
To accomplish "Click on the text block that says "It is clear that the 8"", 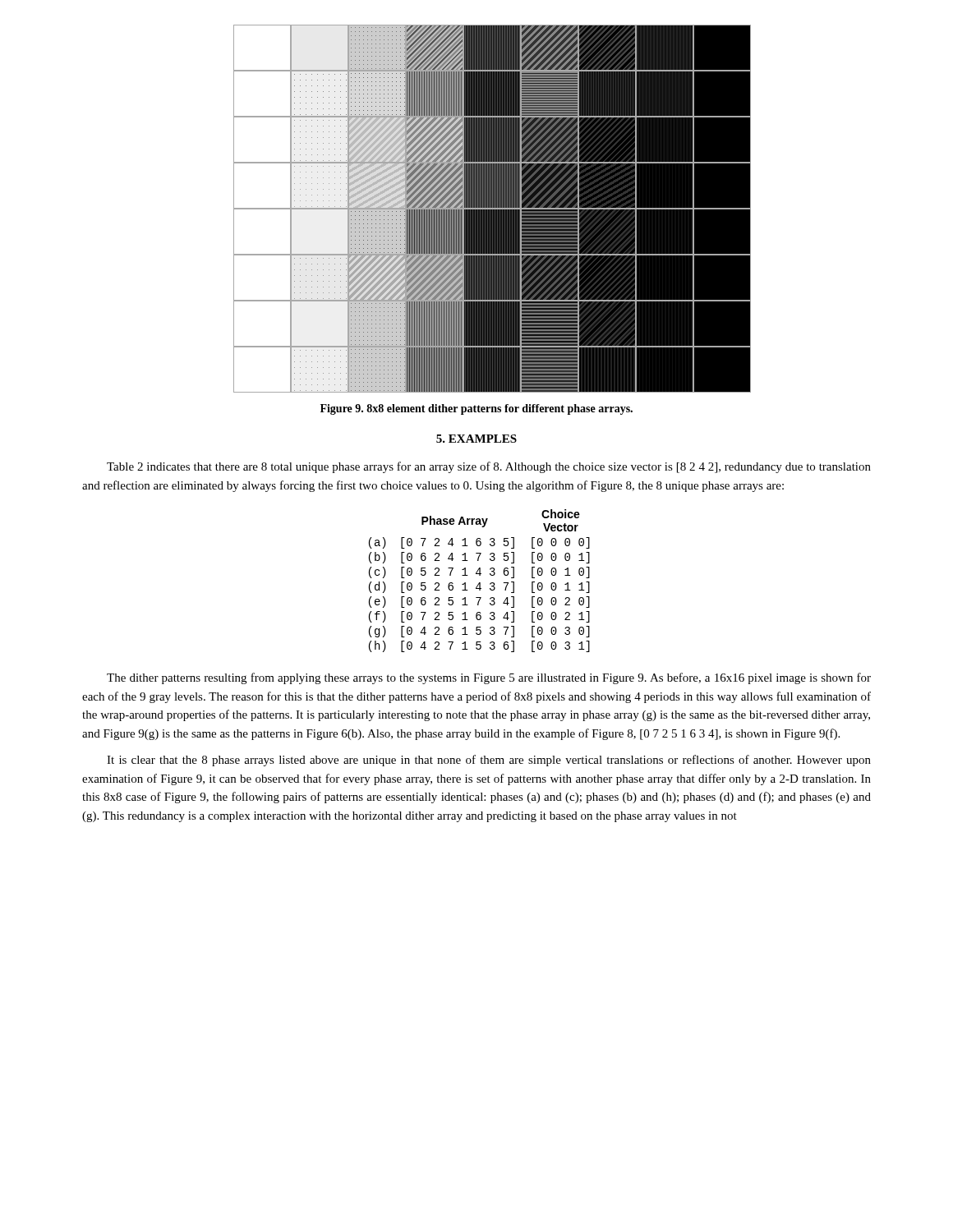I will coord(476,787).
